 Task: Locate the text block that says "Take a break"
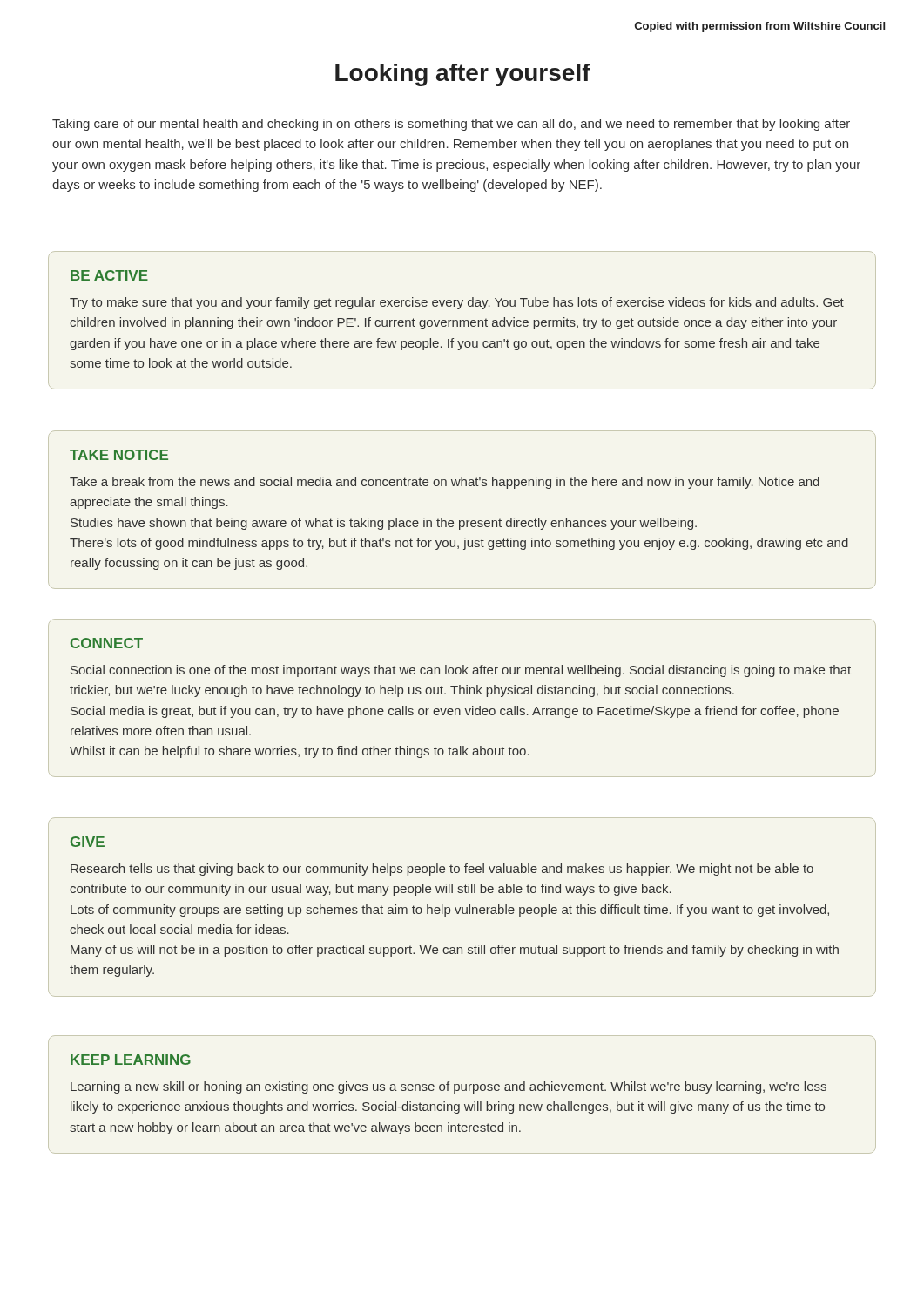tap(459, 522)
